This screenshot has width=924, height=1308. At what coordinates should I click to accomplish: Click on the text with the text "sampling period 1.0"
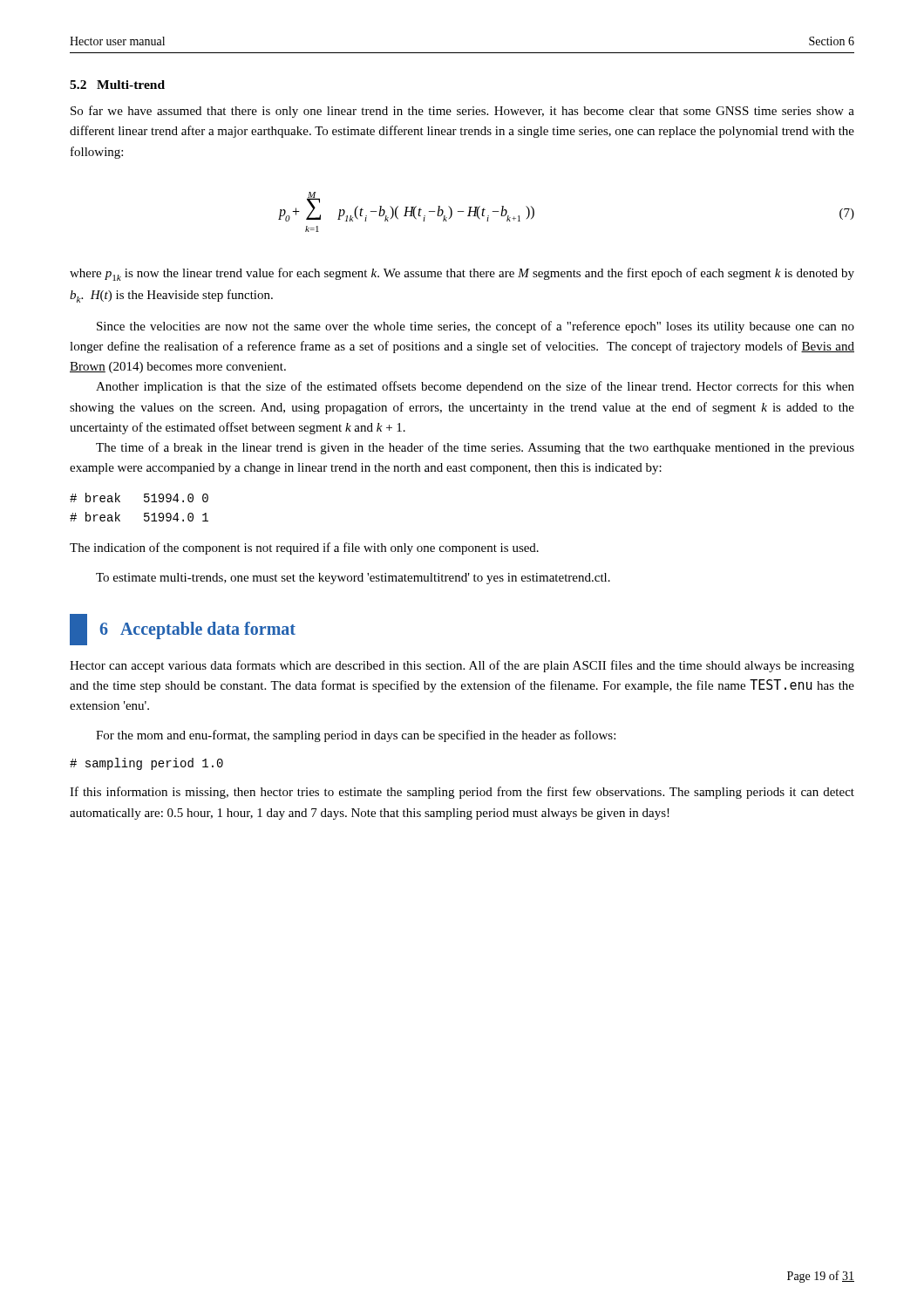[147, 764]
